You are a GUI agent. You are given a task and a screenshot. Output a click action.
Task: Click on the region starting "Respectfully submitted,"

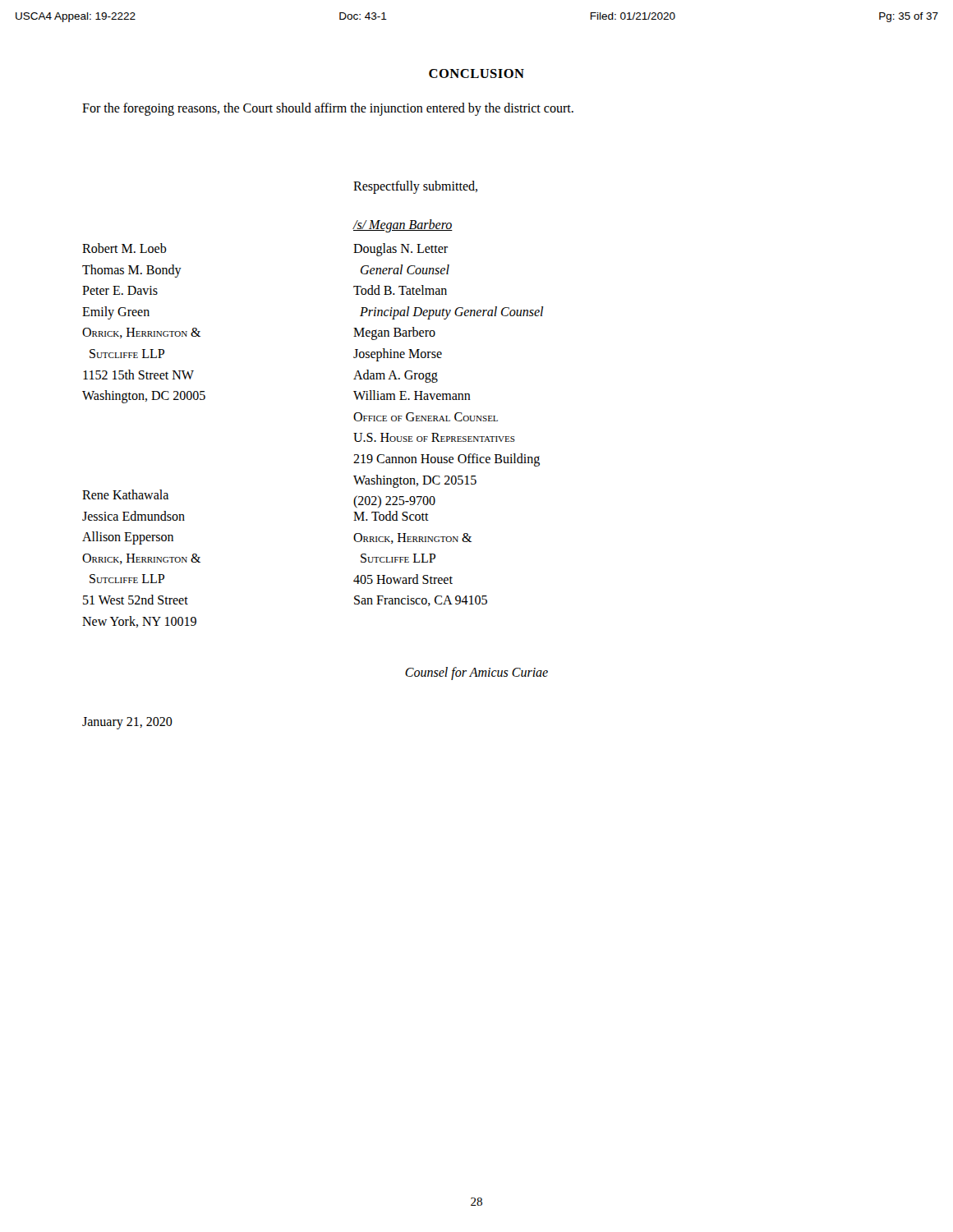pyautogui.click(x=416, y=186)
